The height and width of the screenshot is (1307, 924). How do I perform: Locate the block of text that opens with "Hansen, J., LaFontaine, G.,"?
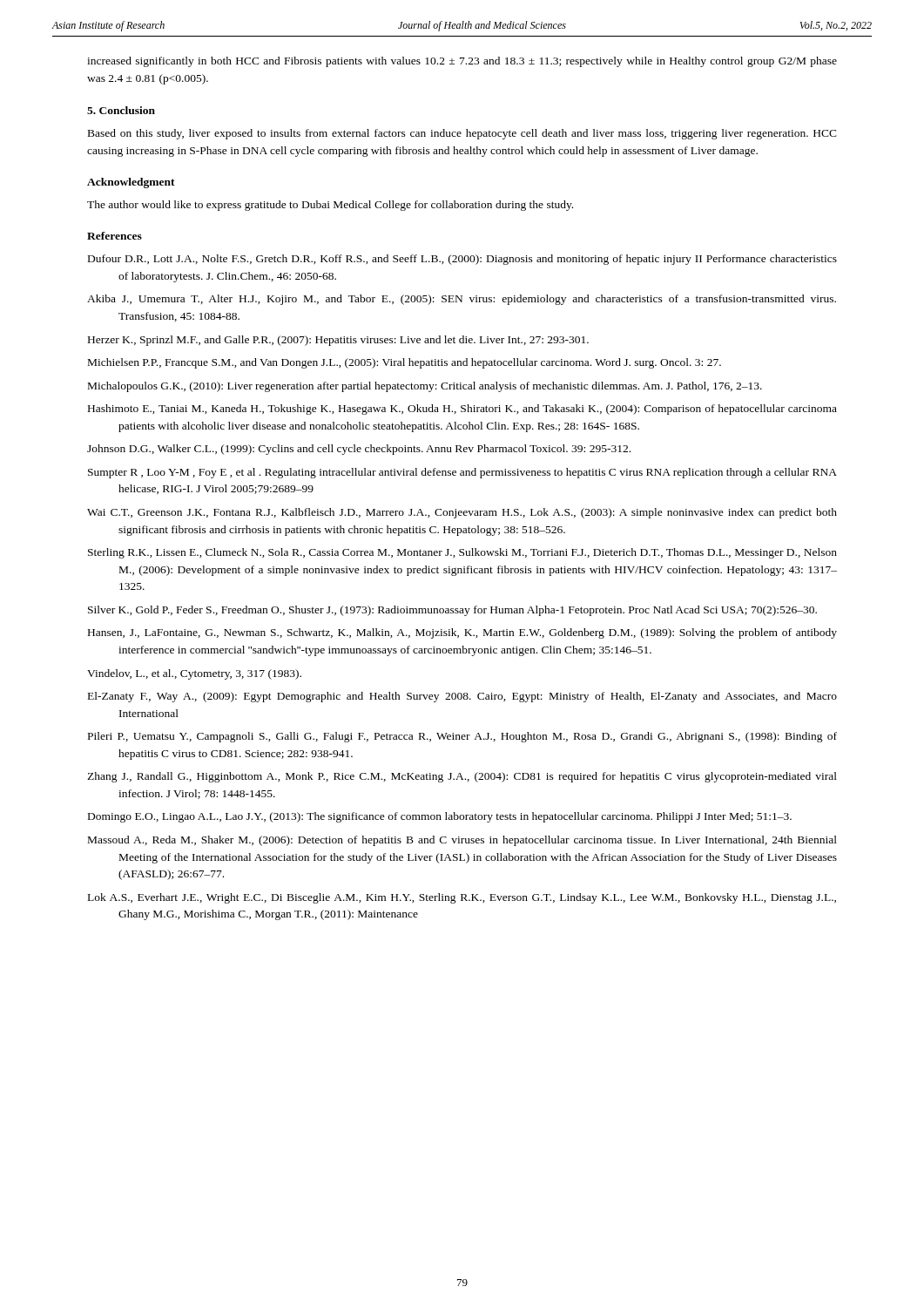[462, 641]
